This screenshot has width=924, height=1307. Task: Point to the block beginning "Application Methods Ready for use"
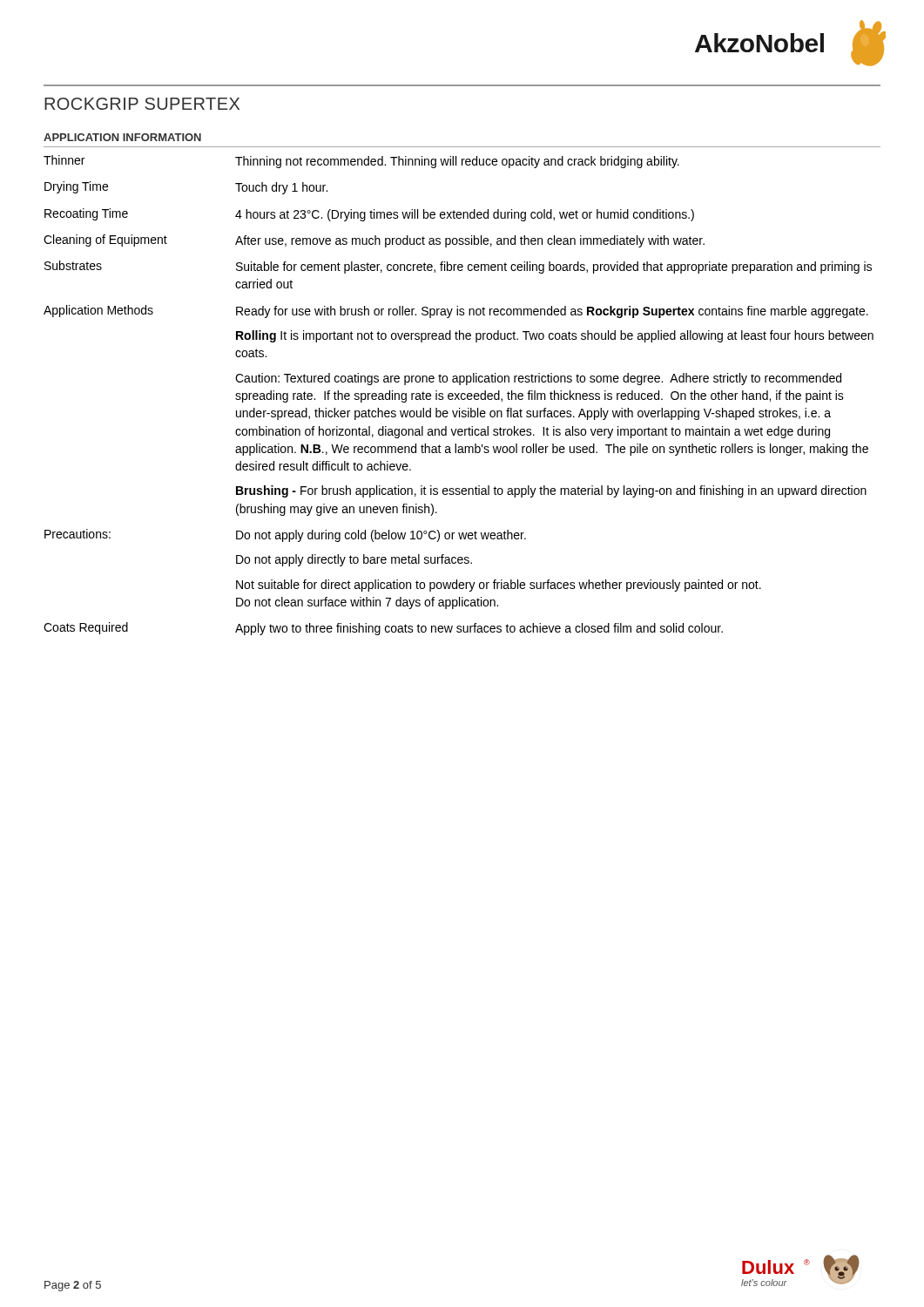[x=462, y=410]
